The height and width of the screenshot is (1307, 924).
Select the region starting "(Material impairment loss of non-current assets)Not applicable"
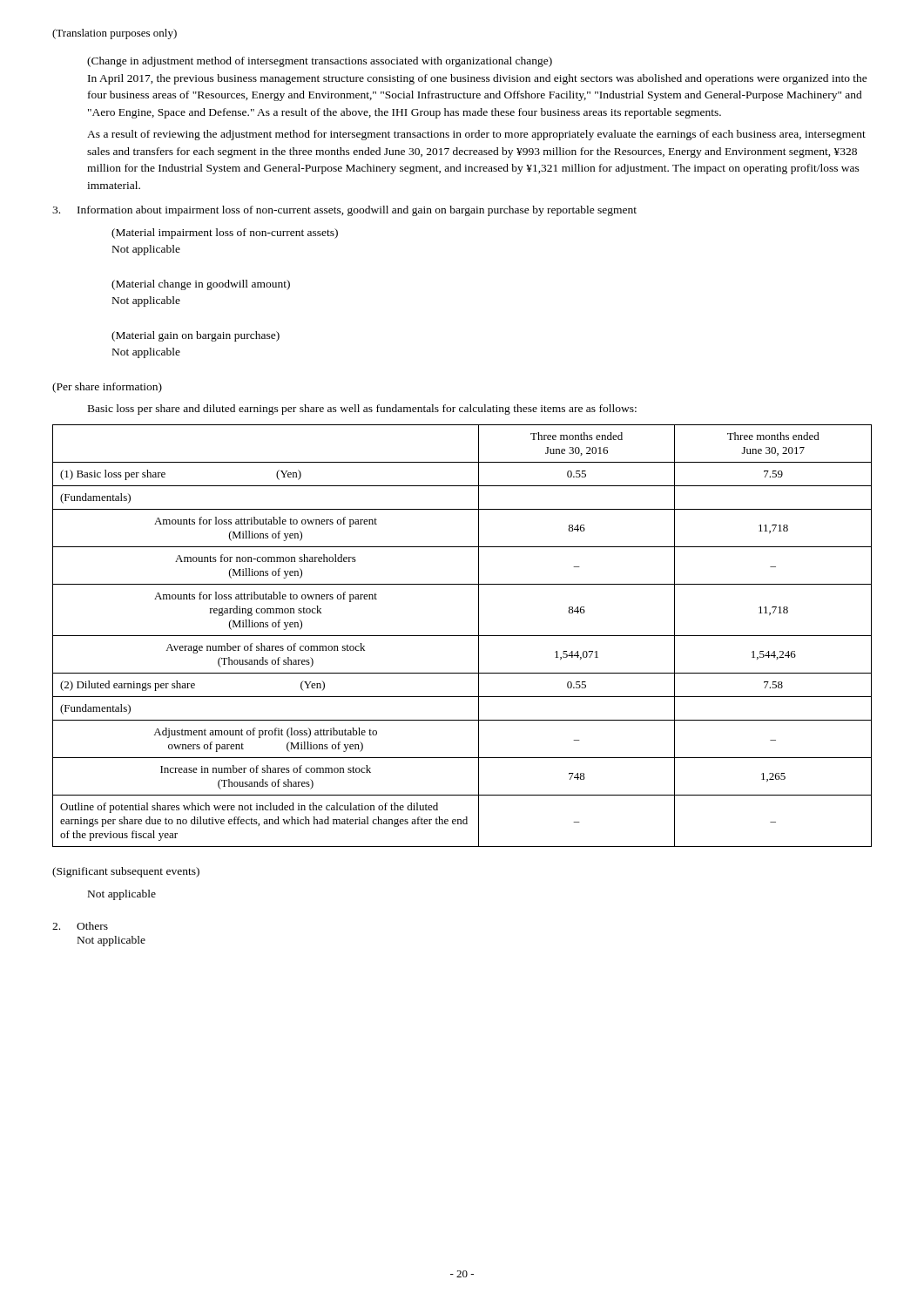point(225,234)
